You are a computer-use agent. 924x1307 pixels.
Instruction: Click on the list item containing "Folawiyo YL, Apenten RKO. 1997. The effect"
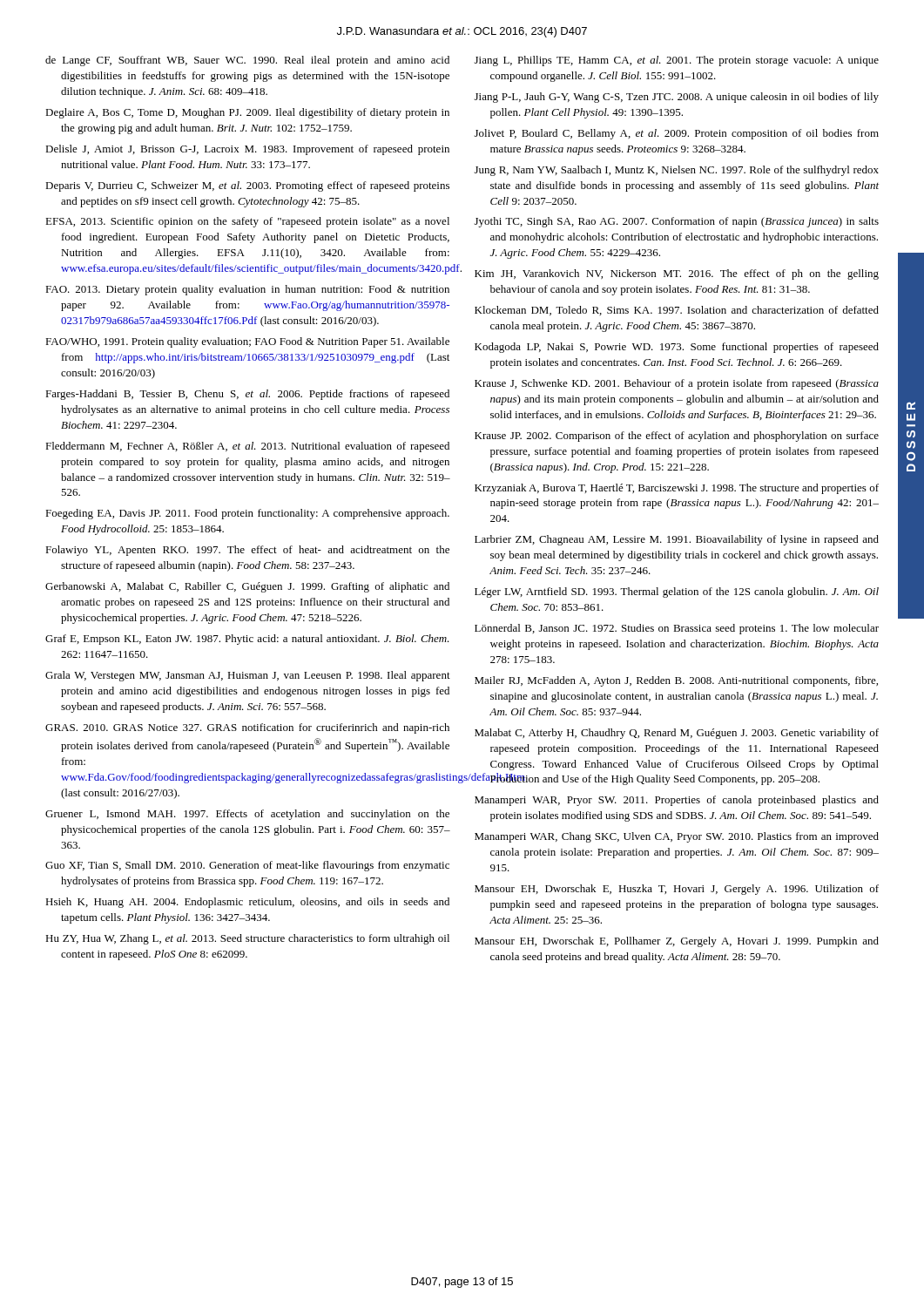[248, 557]
